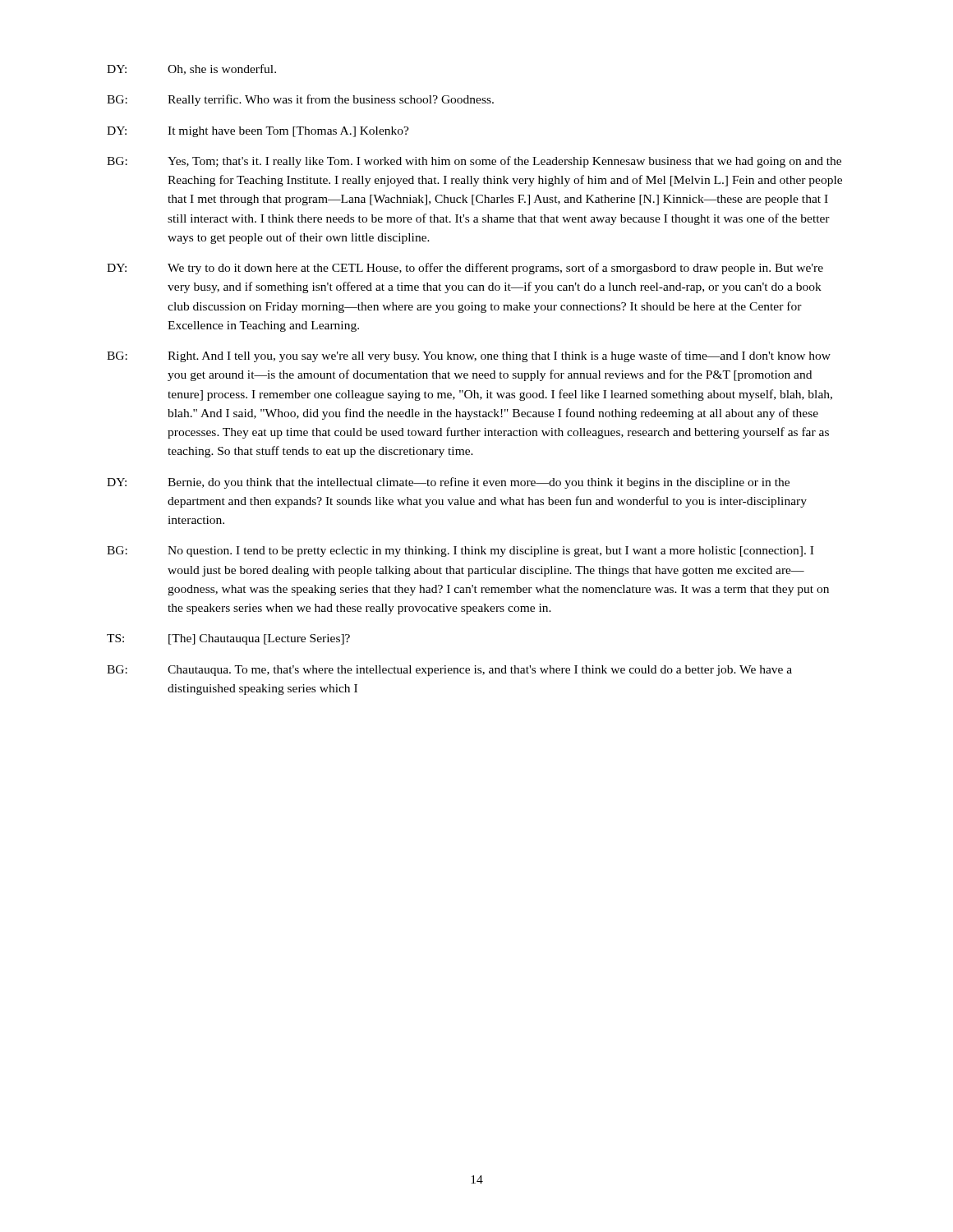Click on the region starting "DY: We try to do it down here"
Viewport: 953px width, 1232px height.
click(x=476, y=296)
